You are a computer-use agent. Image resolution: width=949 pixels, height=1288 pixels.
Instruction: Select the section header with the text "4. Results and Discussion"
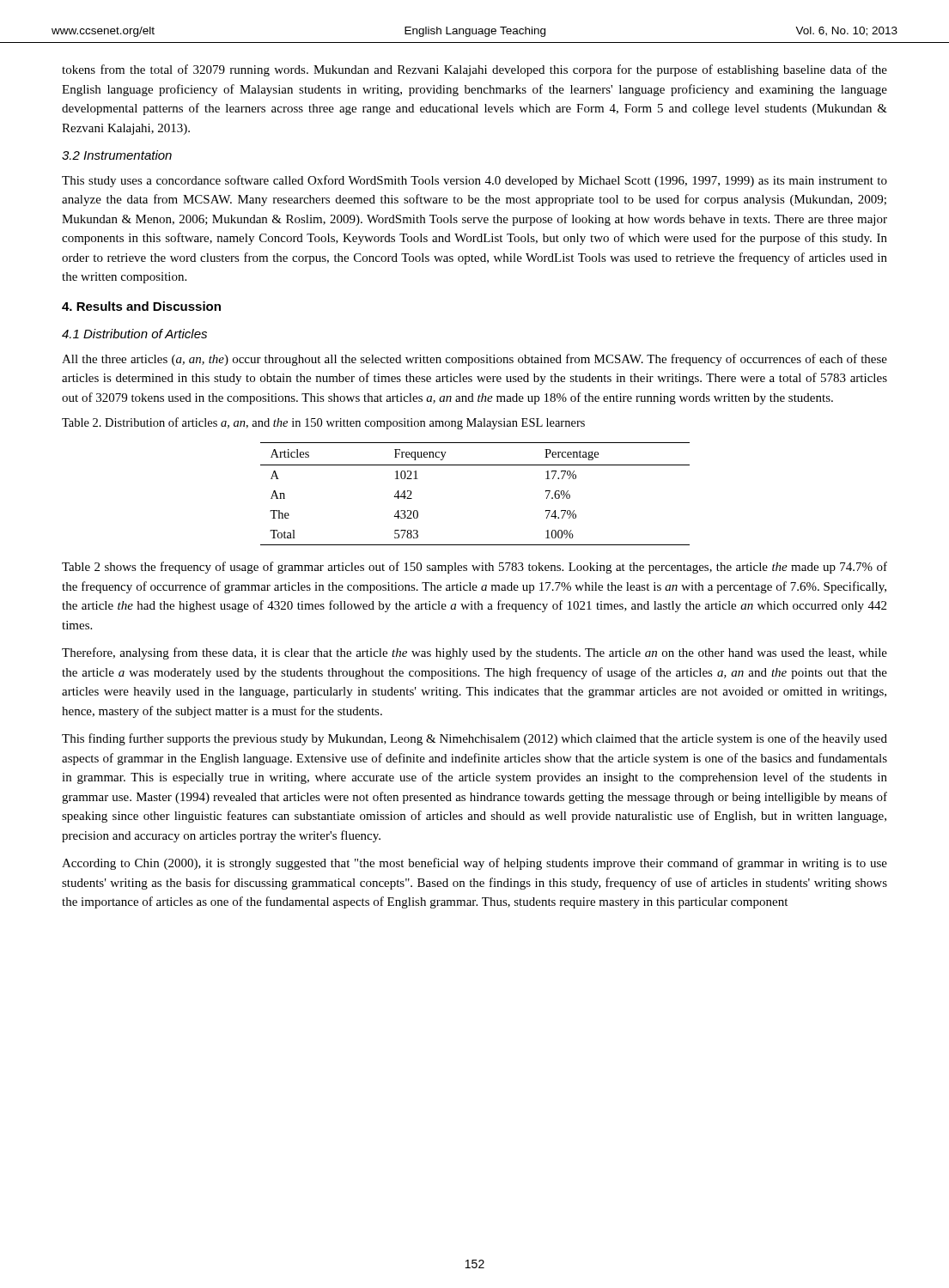click(141, 306)
